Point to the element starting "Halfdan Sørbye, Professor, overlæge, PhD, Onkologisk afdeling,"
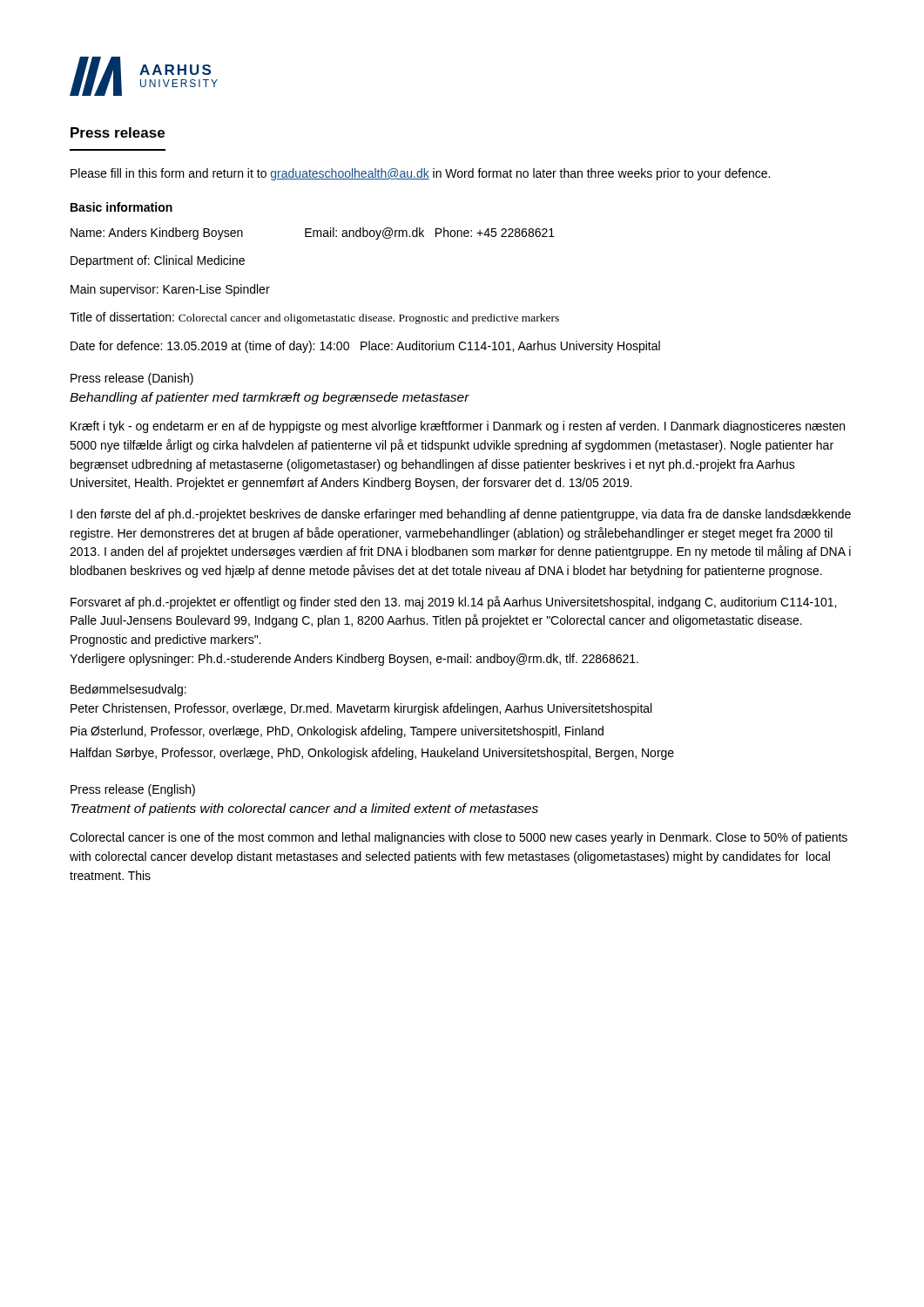The image size is (924, 1307). 372,753
